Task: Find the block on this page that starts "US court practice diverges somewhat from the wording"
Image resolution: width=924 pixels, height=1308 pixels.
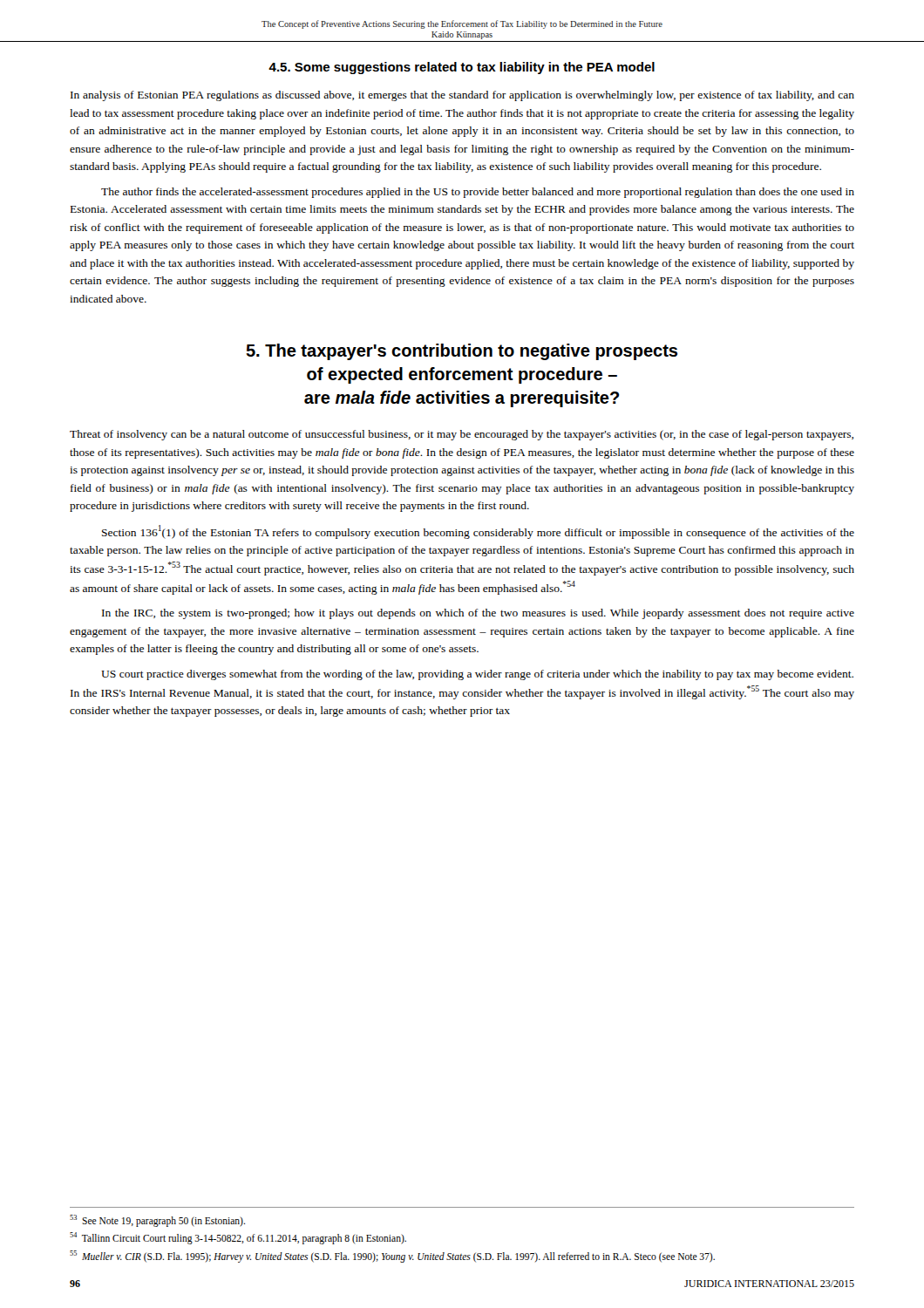Action: 462,692
